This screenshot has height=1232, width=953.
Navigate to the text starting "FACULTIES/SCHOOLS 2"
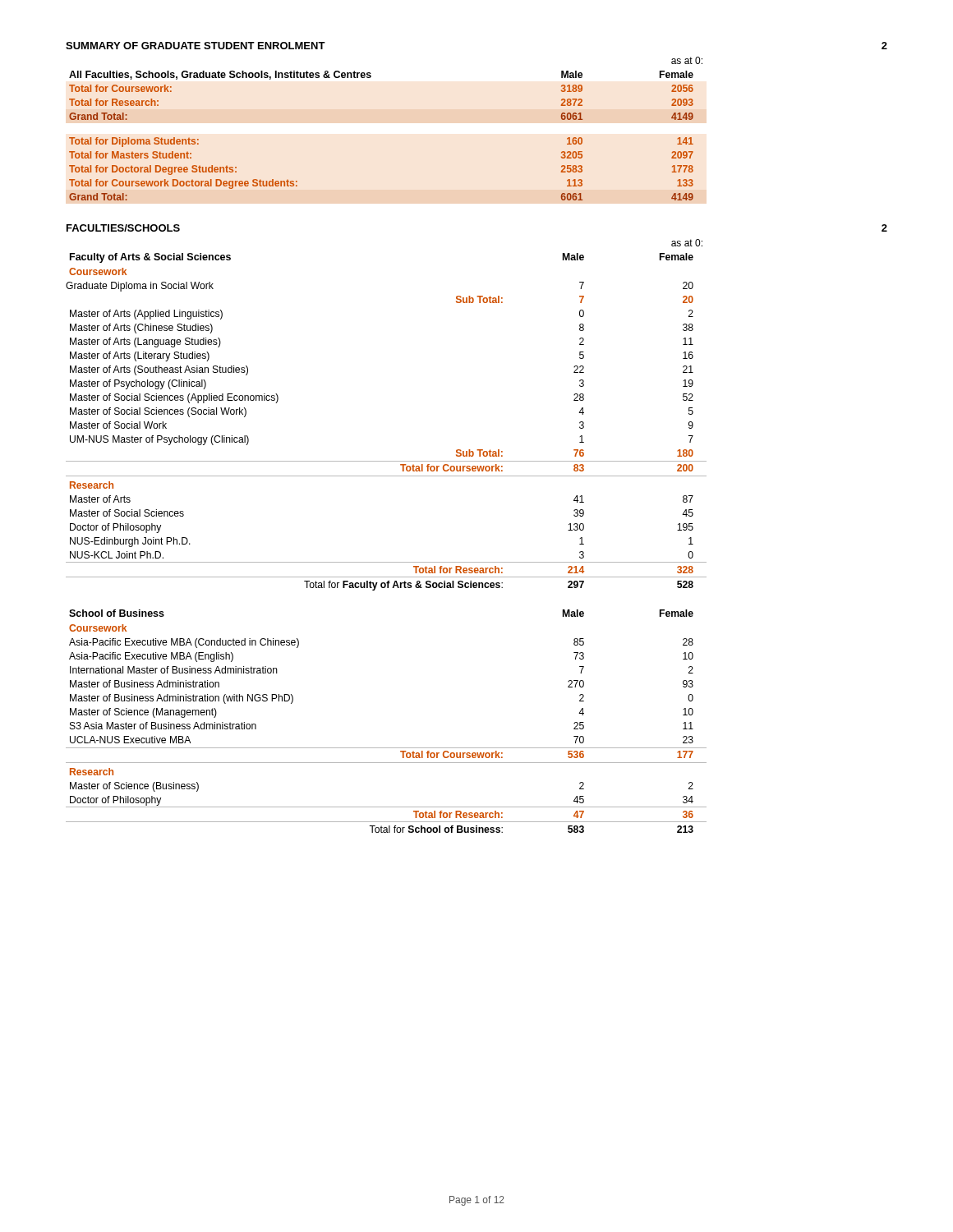tap(125, 228)
